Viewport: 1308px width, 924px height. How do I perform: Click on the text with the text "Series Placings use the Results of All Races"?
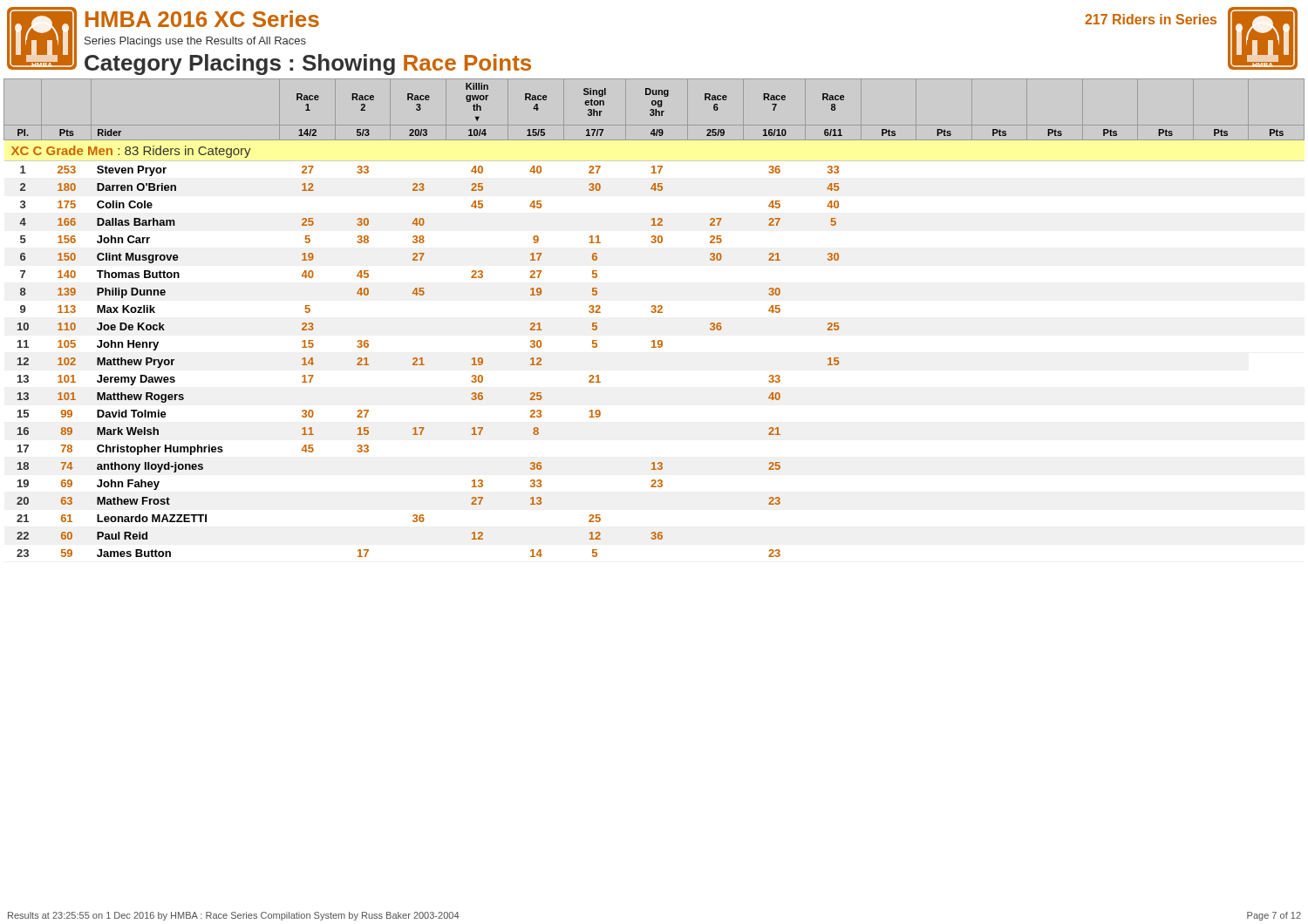click(x=195, y=40)
